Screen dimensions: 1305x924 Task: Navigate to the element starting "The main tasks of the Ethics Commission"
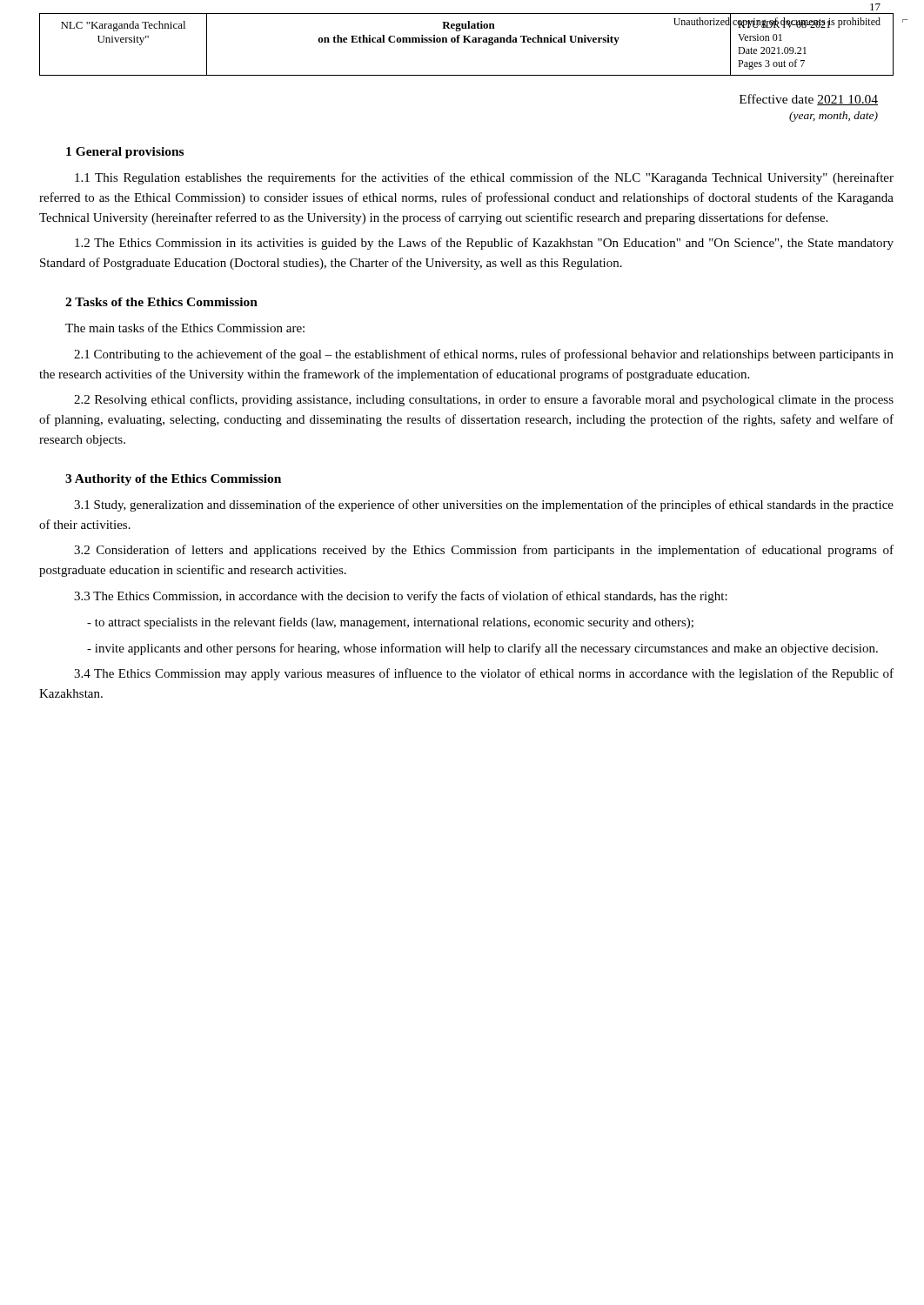(x=185, y=328)
